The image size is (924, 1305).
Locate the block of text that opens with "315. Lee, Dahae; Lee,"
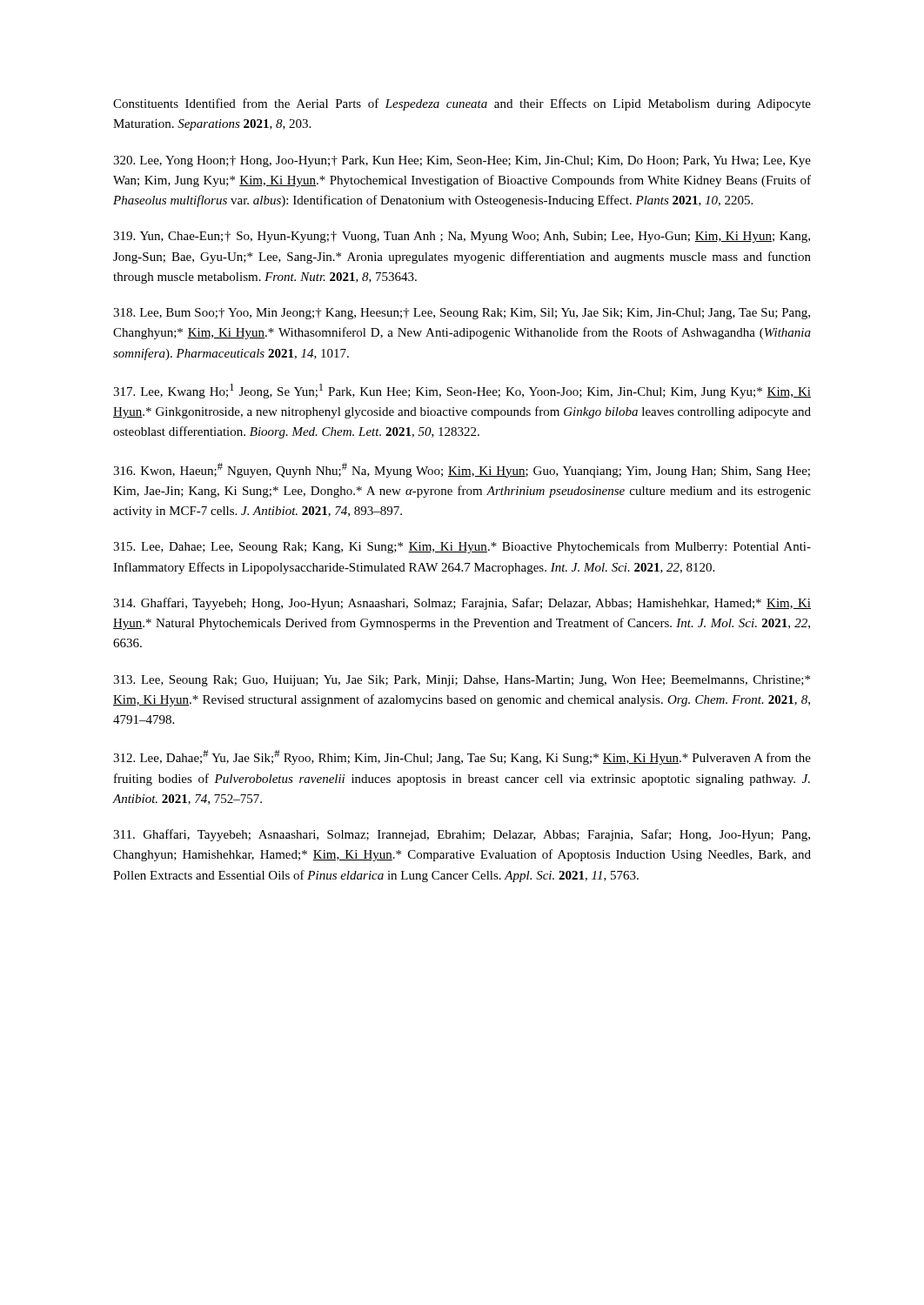(462, 557)
